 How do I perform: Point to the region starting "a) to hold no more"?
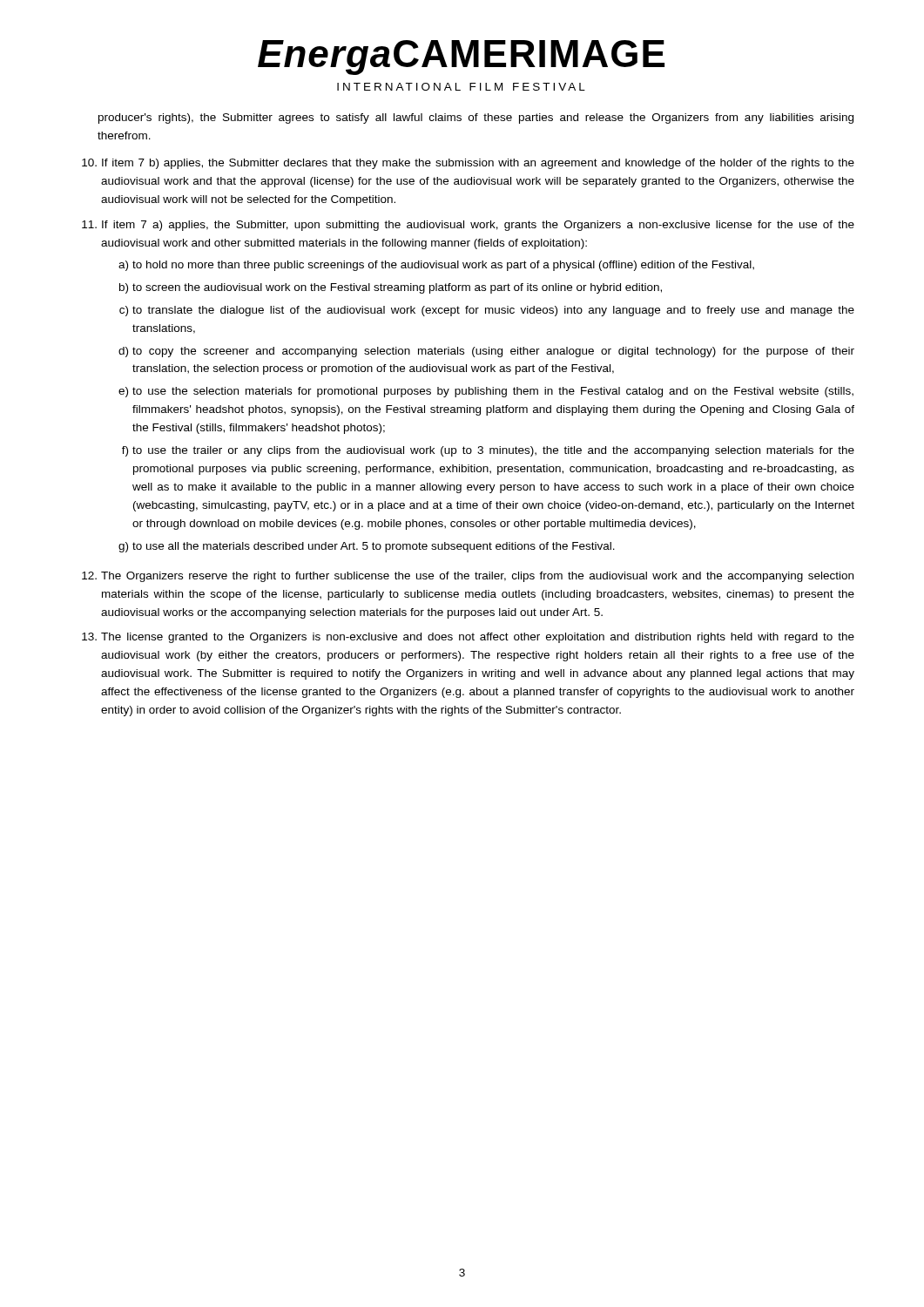click(x=478, y=265)
